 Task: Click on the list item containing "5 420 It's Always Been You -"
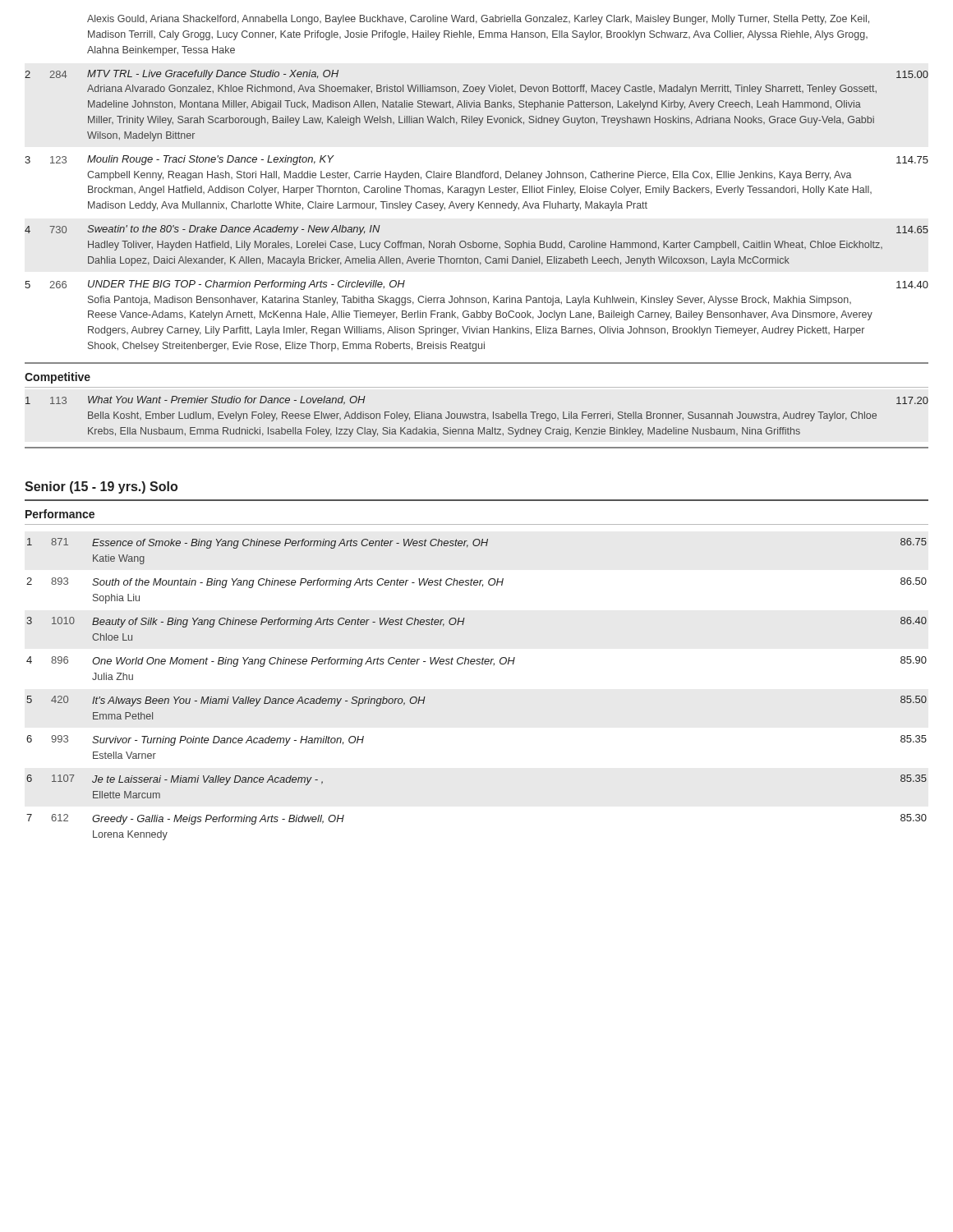(x=253, y=701)
